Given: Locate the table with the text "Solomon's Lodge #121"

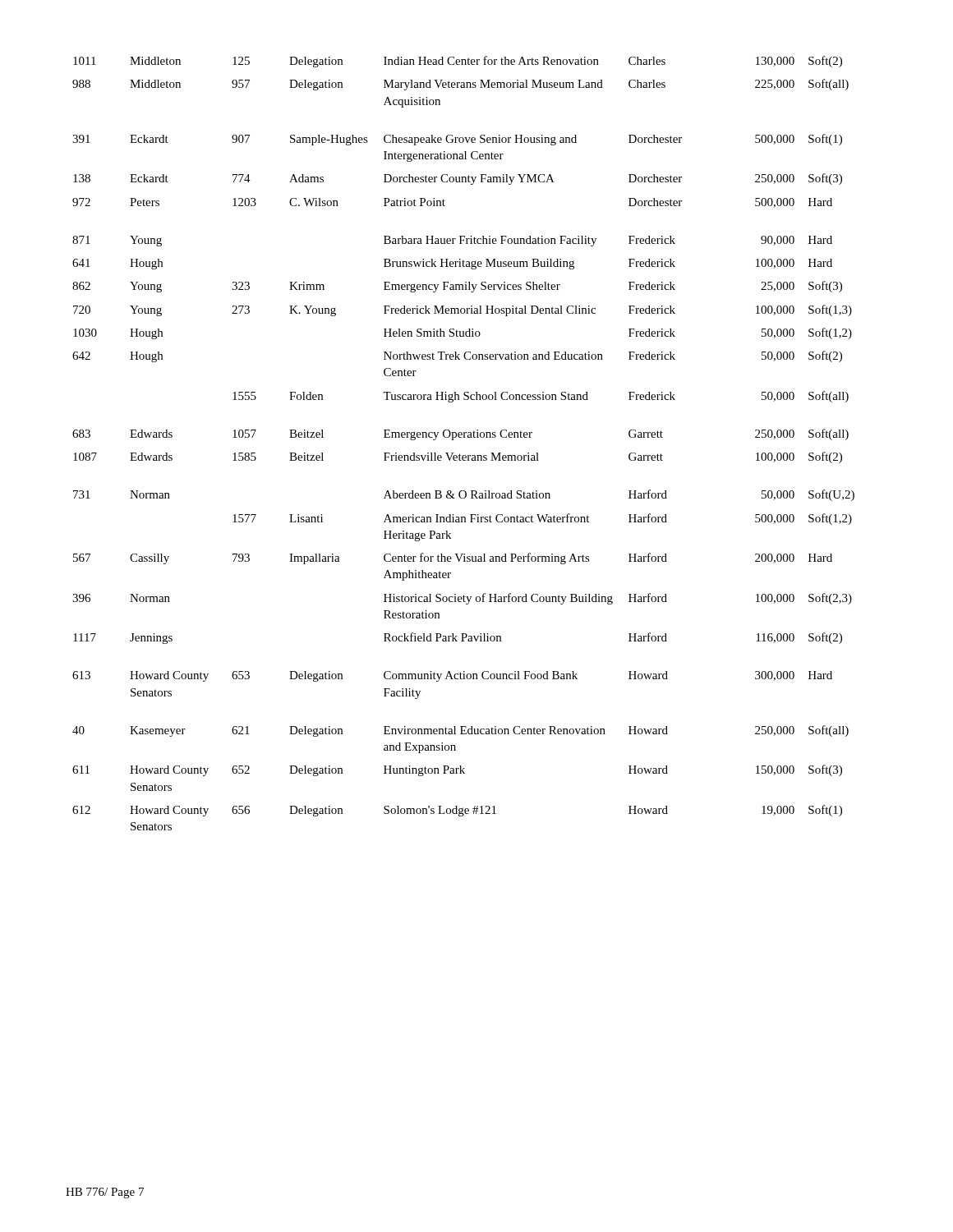Looking at the screenshot, I should click(x=476, y=444).
